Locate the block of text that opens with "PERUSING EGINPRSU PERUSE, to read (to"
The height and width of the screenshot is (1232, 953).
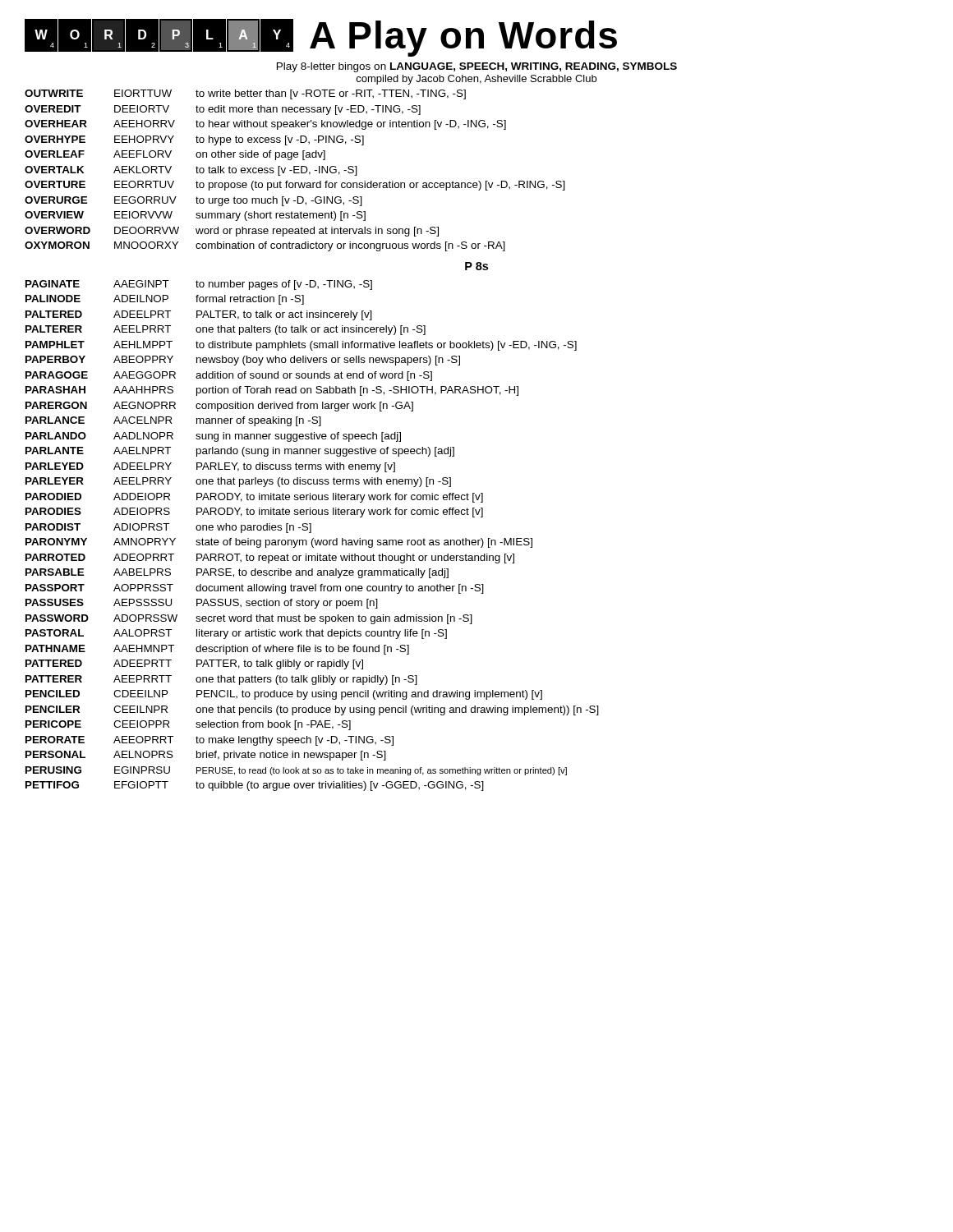click(476, 770)
